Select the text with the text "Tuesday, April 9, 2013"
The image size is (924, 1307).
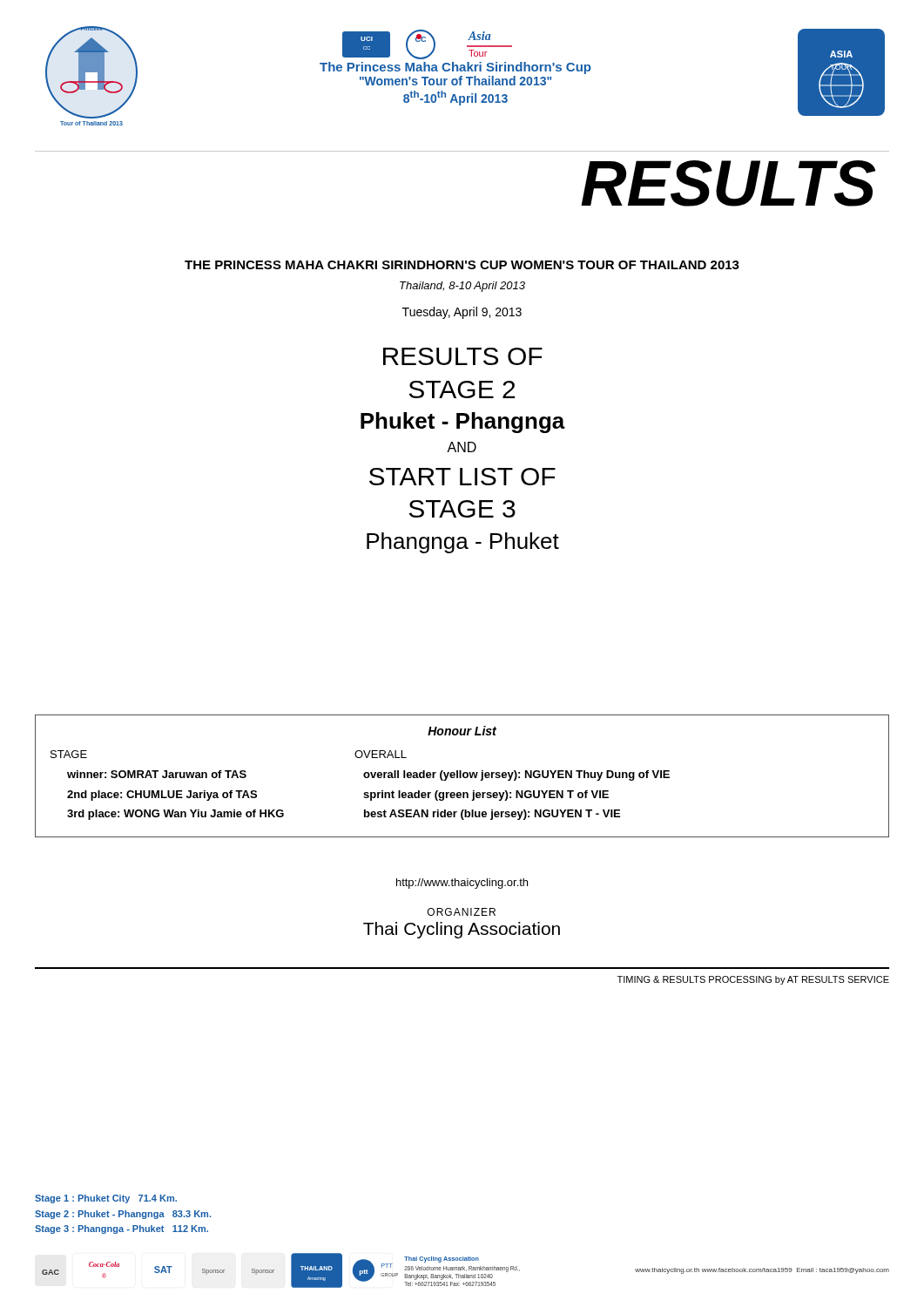point(462,312)
